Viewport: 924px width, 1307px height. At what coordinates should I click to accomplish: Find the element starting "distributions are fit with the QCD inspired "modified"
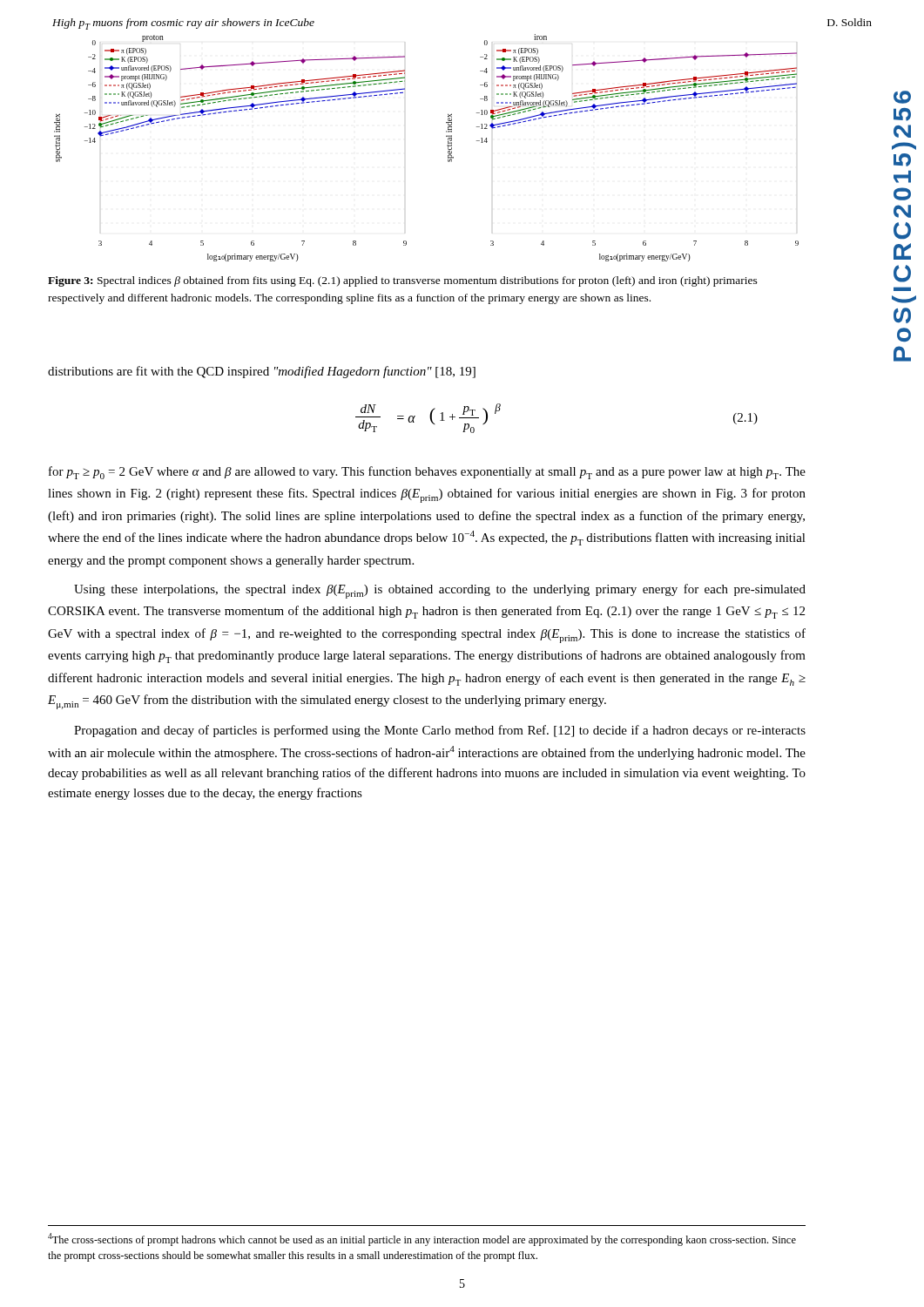coord(262,371)
